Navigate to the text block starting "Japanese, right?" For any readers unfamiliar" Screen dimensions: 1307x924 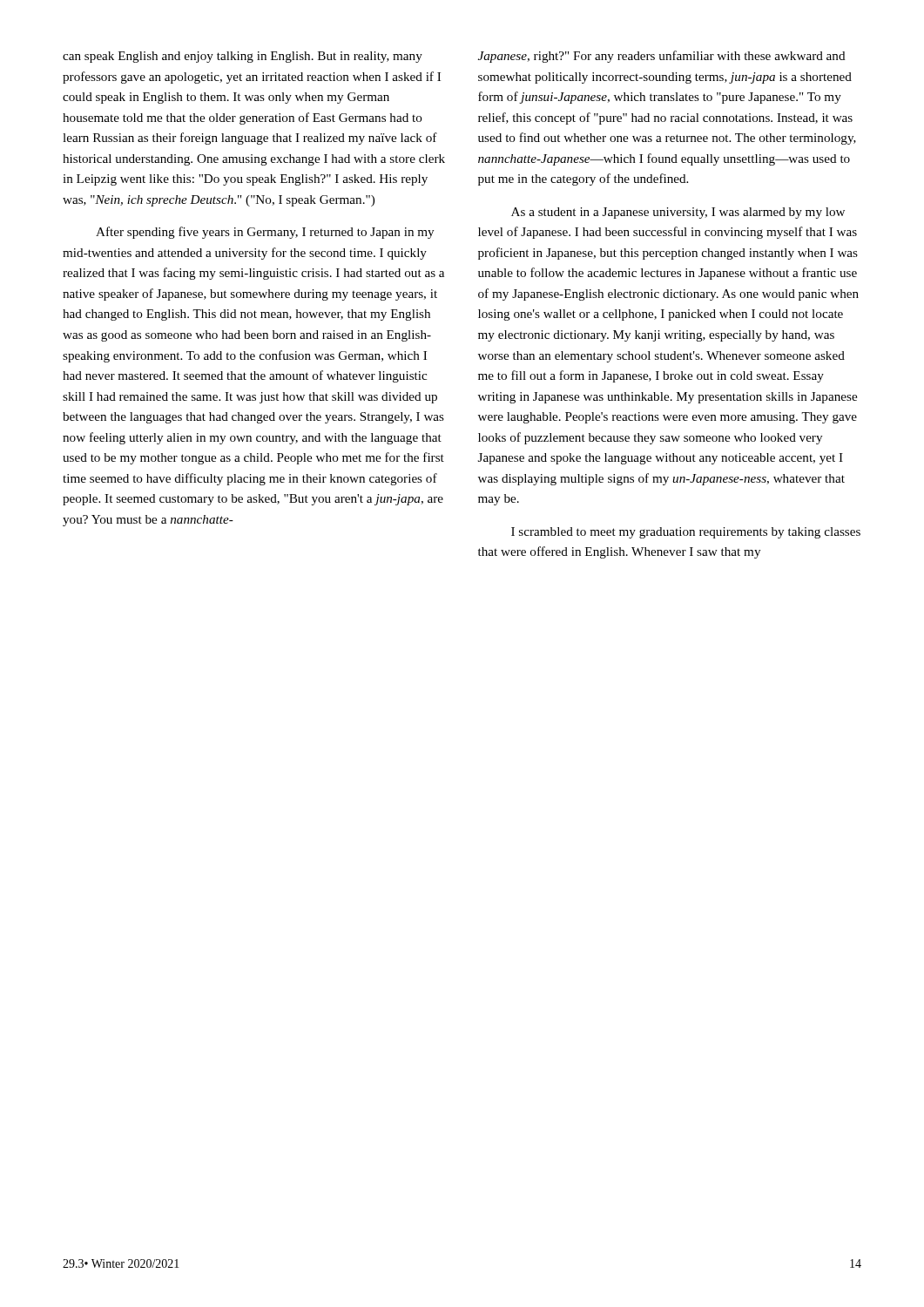(669, 304)
